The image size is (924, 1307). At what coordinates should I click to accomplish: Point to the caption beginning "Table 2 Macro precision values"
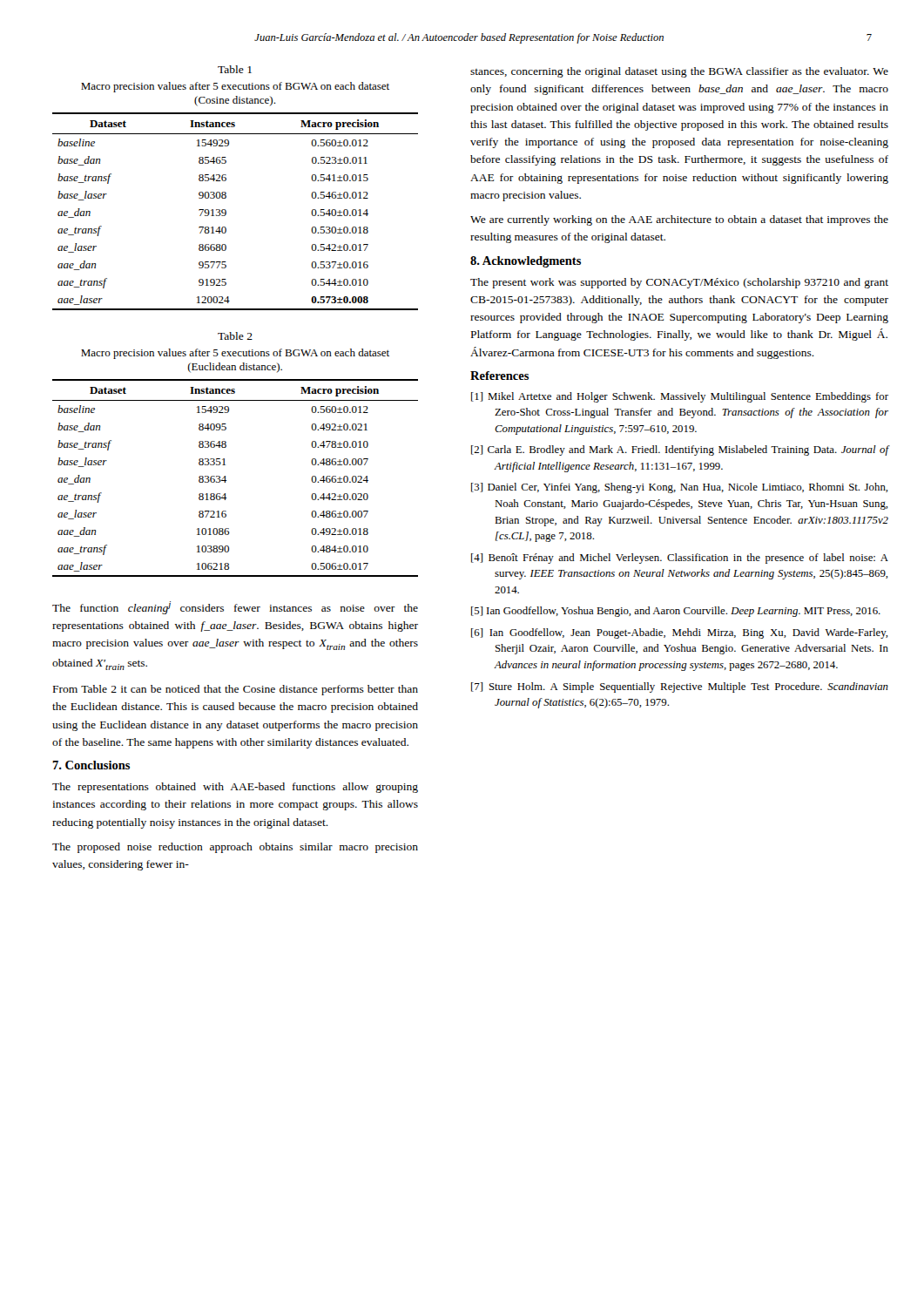[x=235, y=453]
